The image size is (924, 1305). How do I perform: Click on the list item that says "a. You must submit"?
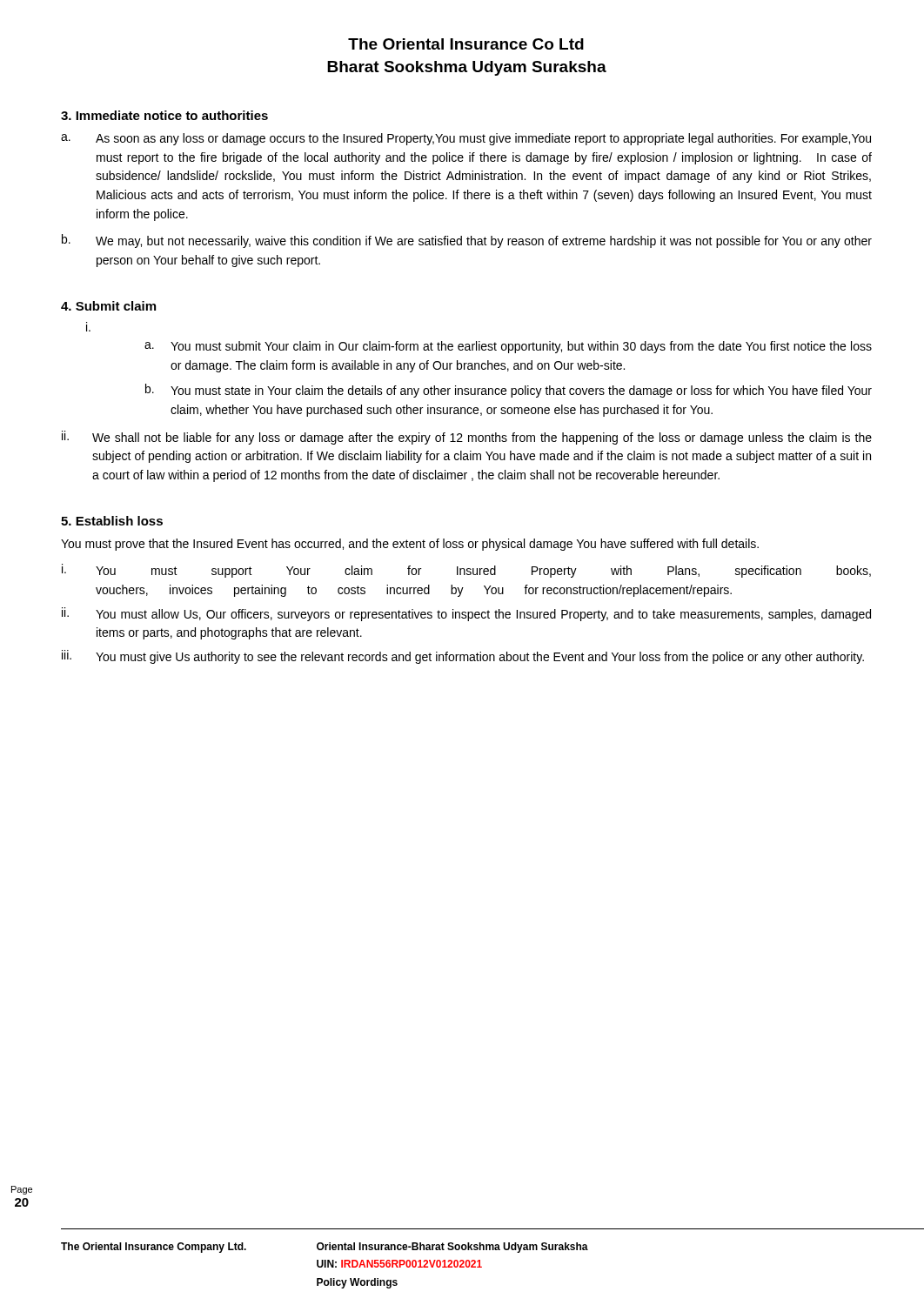(508, 356)
